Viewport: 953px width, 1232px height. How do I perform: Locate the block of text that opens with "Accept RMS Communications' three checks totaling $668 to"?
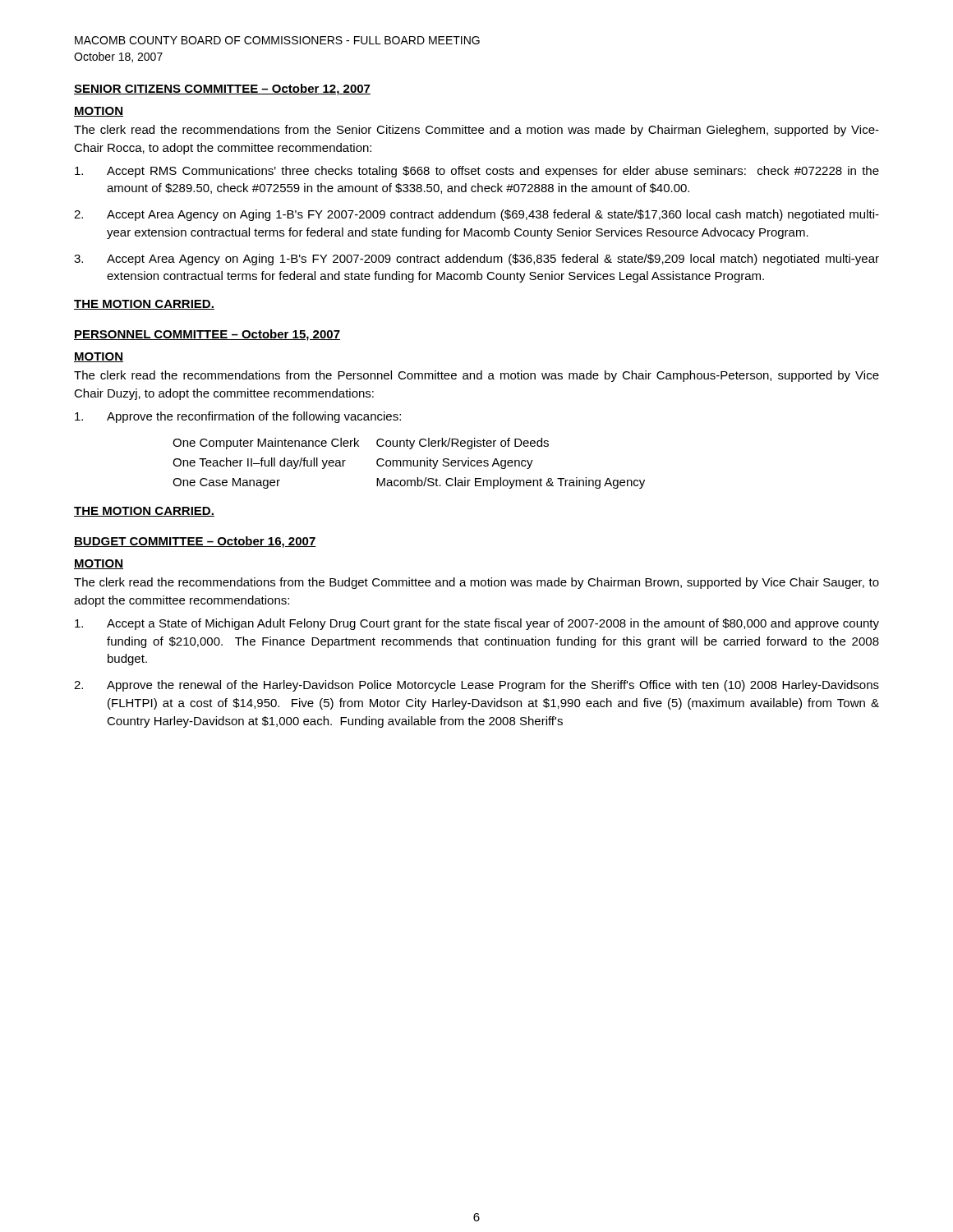coord(476,179)
